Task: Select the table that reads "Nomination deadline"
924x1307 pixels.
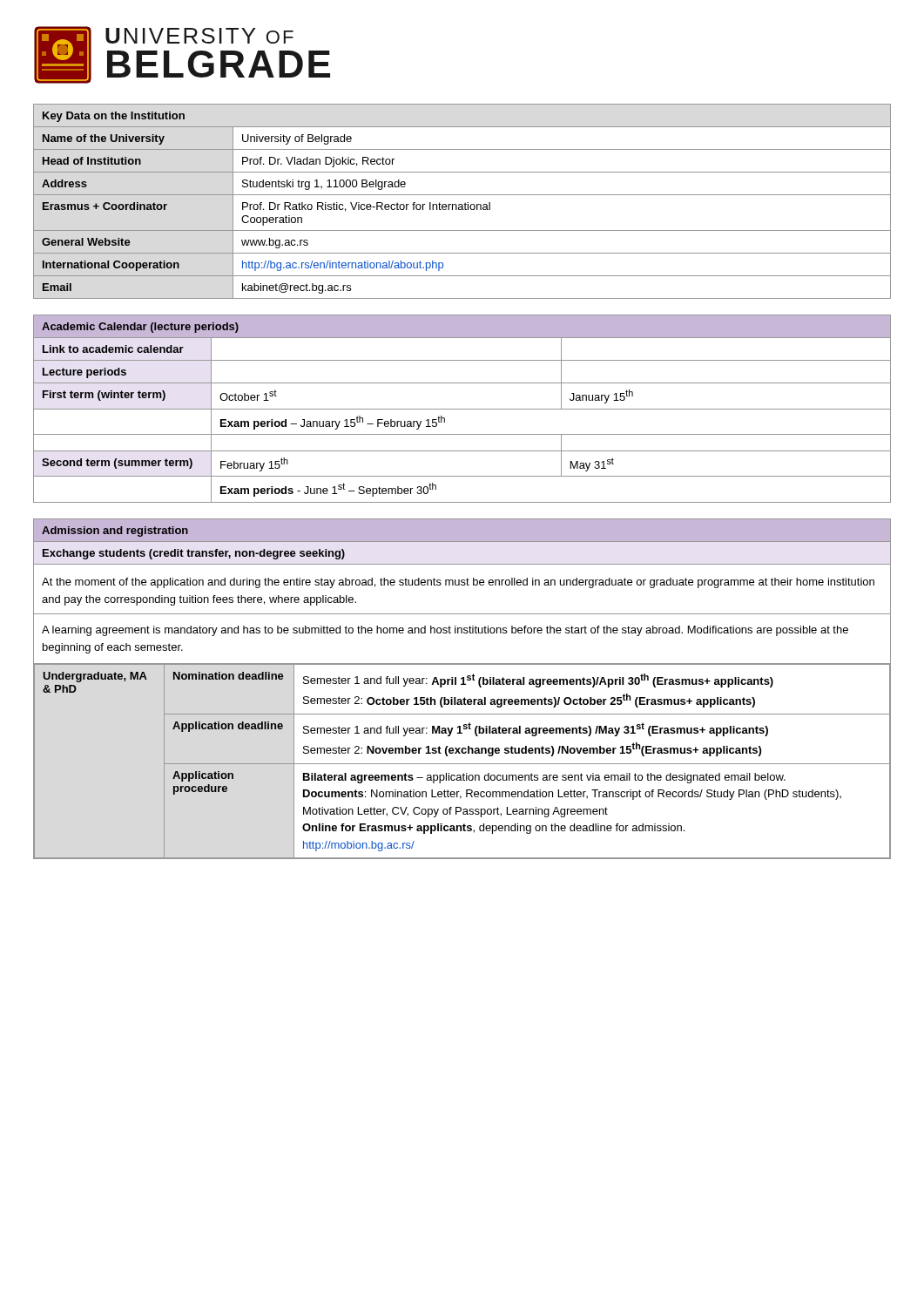Action: [x=462, y=761]
